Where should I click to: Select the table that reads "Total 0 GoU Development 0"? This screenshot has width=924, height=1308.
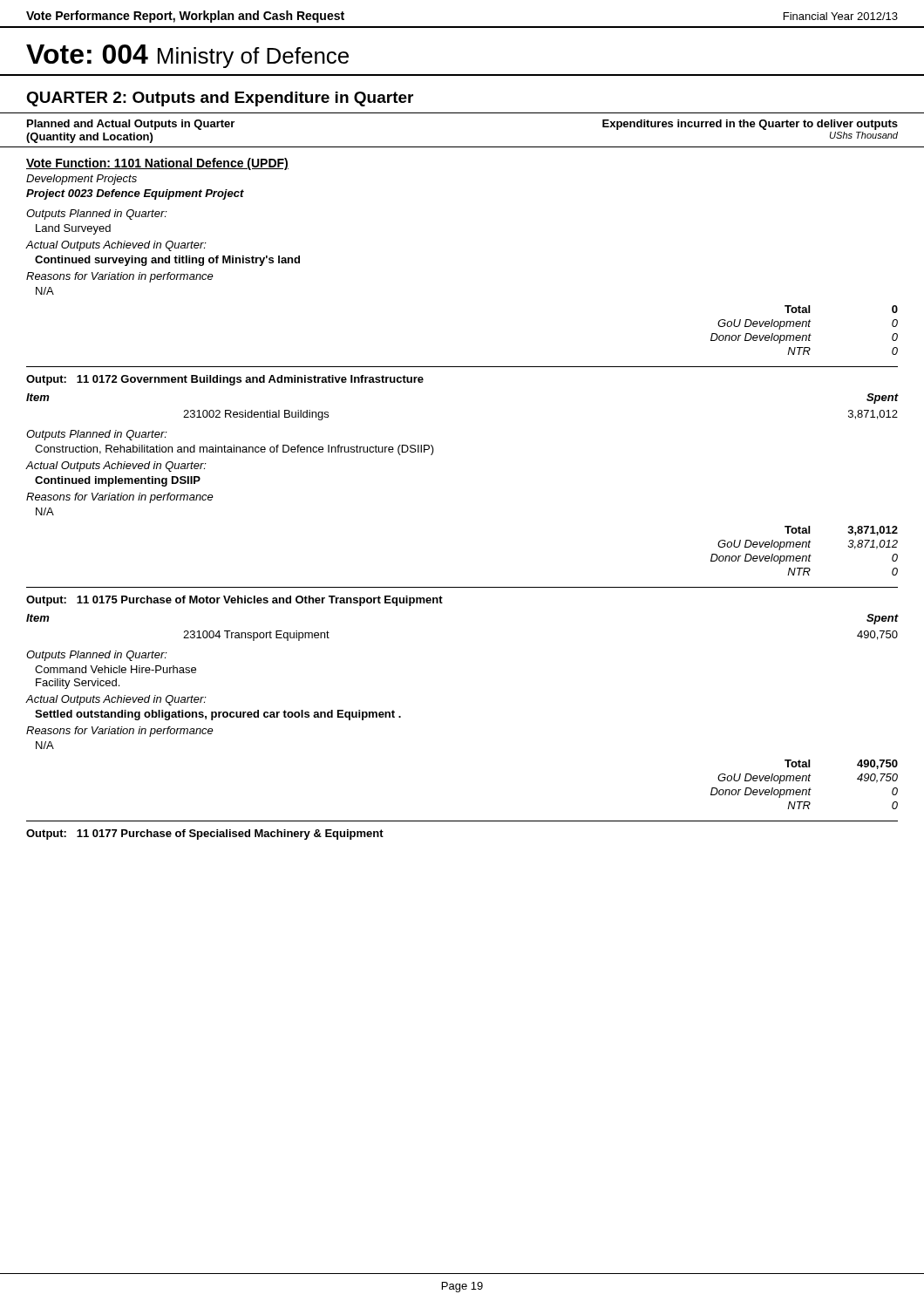tap(462, 330)
